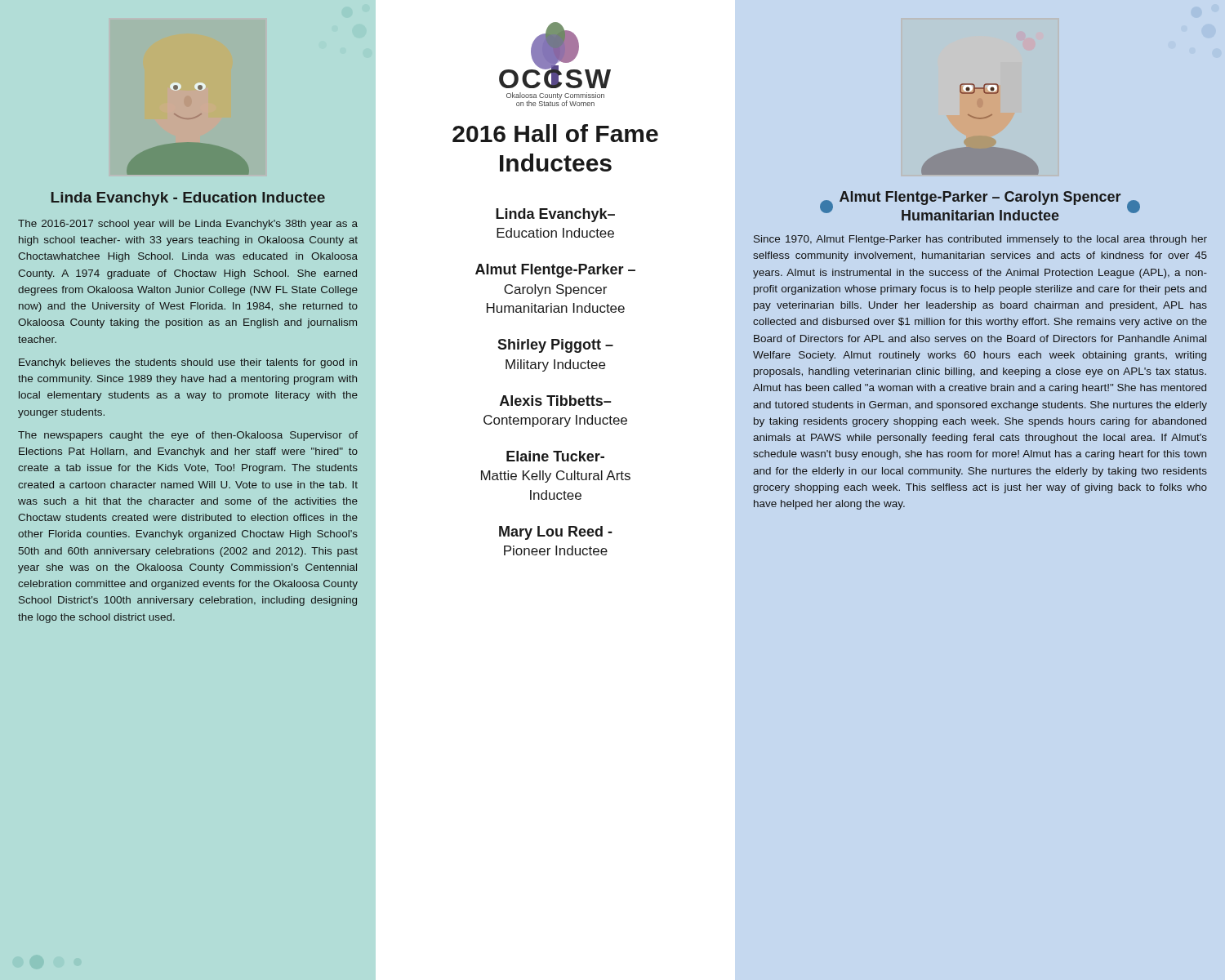
Task: Locate the list item that says "Almut Flentge-Parker – Carolyn Spencer Humanitarian"
Action: [555, 289]
